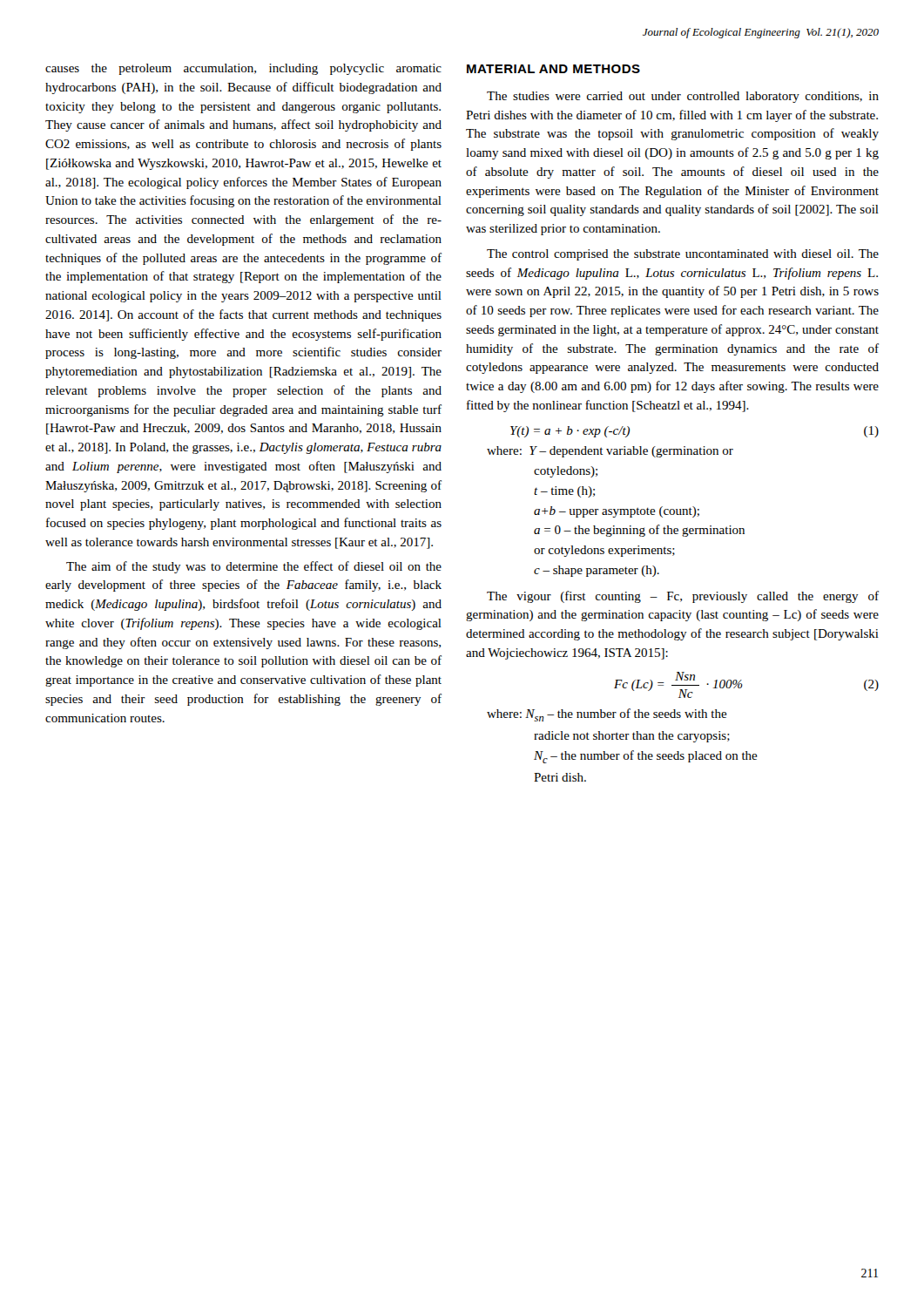Where is the passage that starts "The studies were carried out"?

point(672,163)
